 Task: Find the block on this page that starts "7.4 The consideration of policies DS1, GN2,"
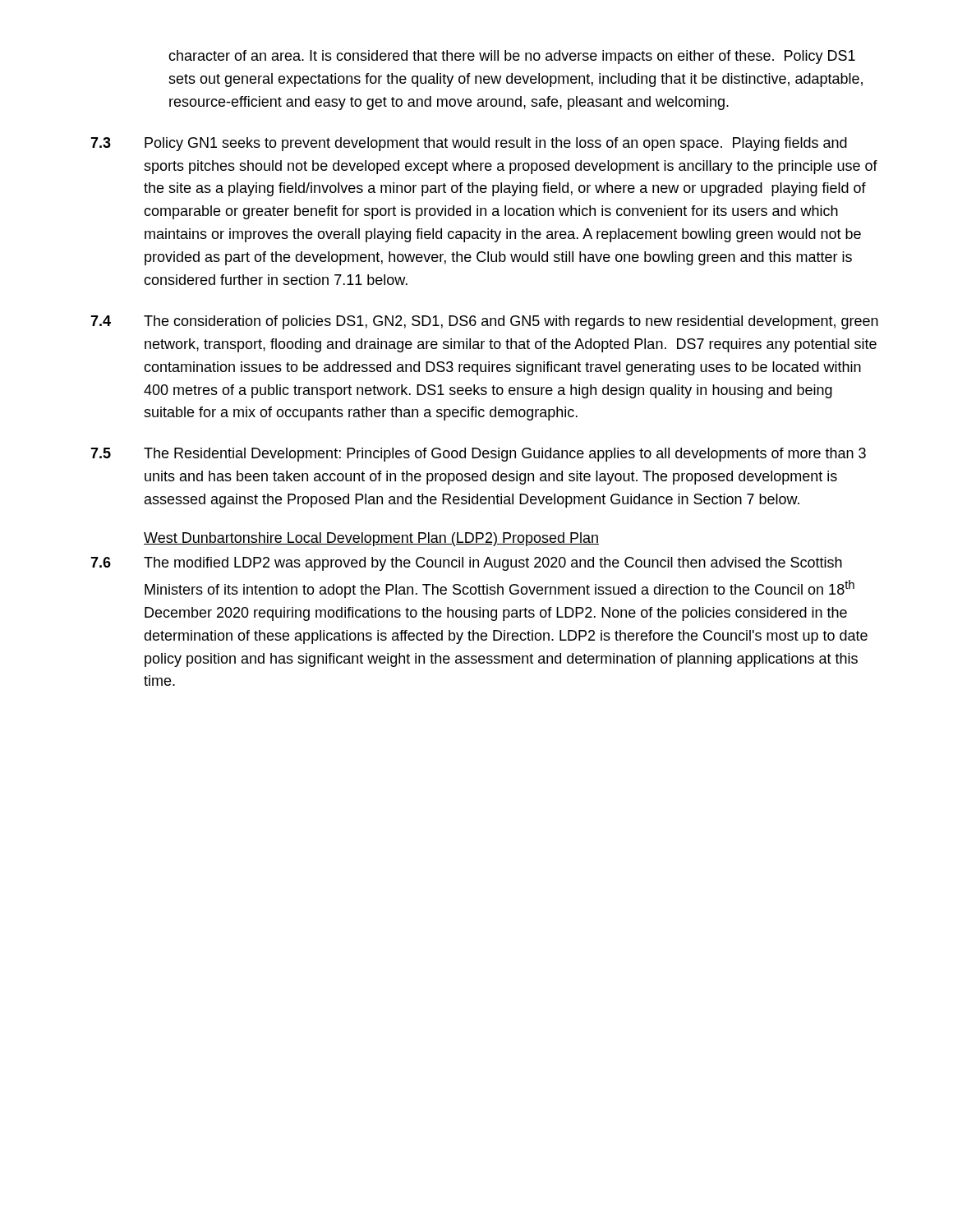[x=485, y=368]
